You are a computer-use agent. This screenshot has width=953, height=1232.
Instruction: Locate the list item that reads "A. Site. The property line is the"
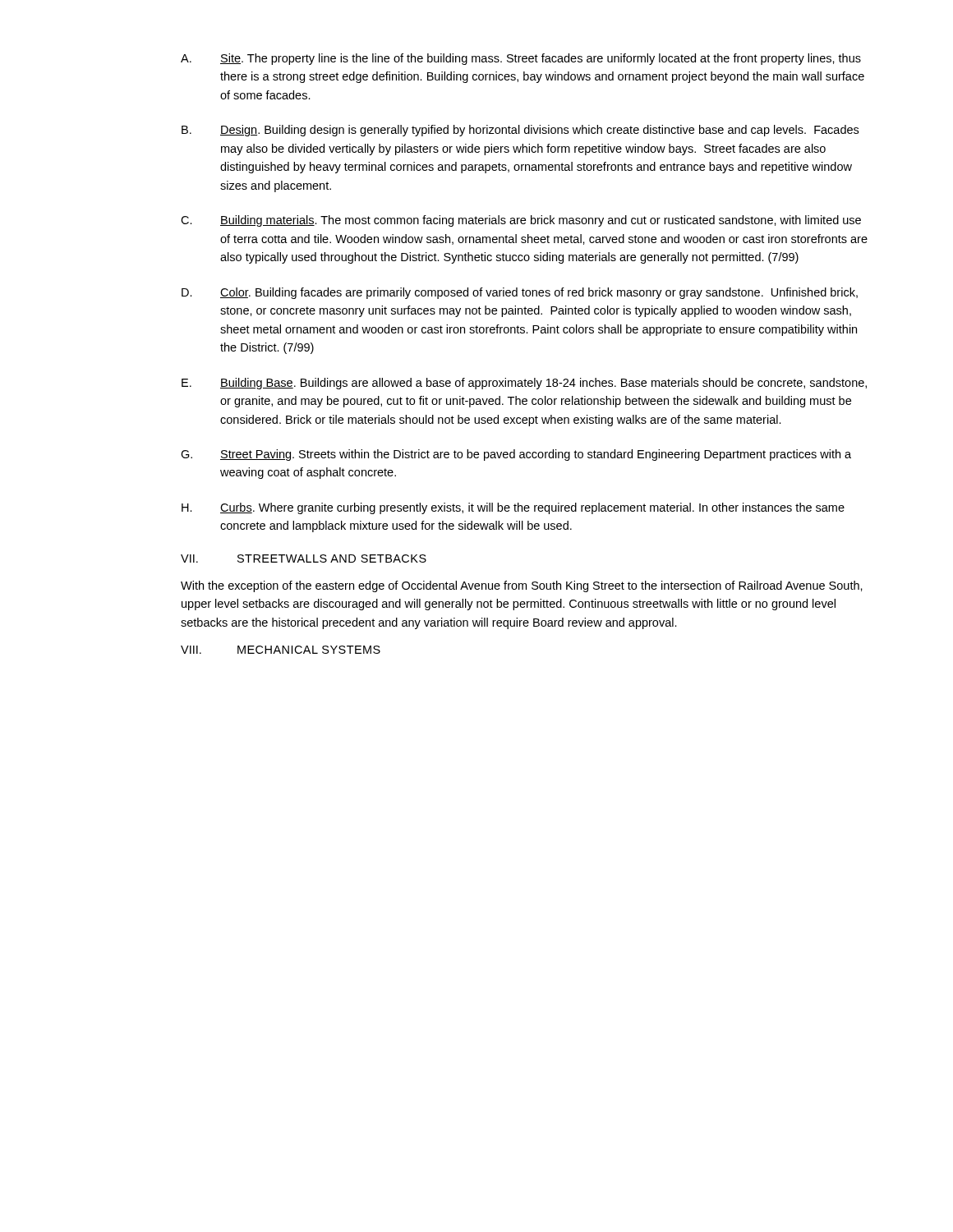[x=526, y=77]
